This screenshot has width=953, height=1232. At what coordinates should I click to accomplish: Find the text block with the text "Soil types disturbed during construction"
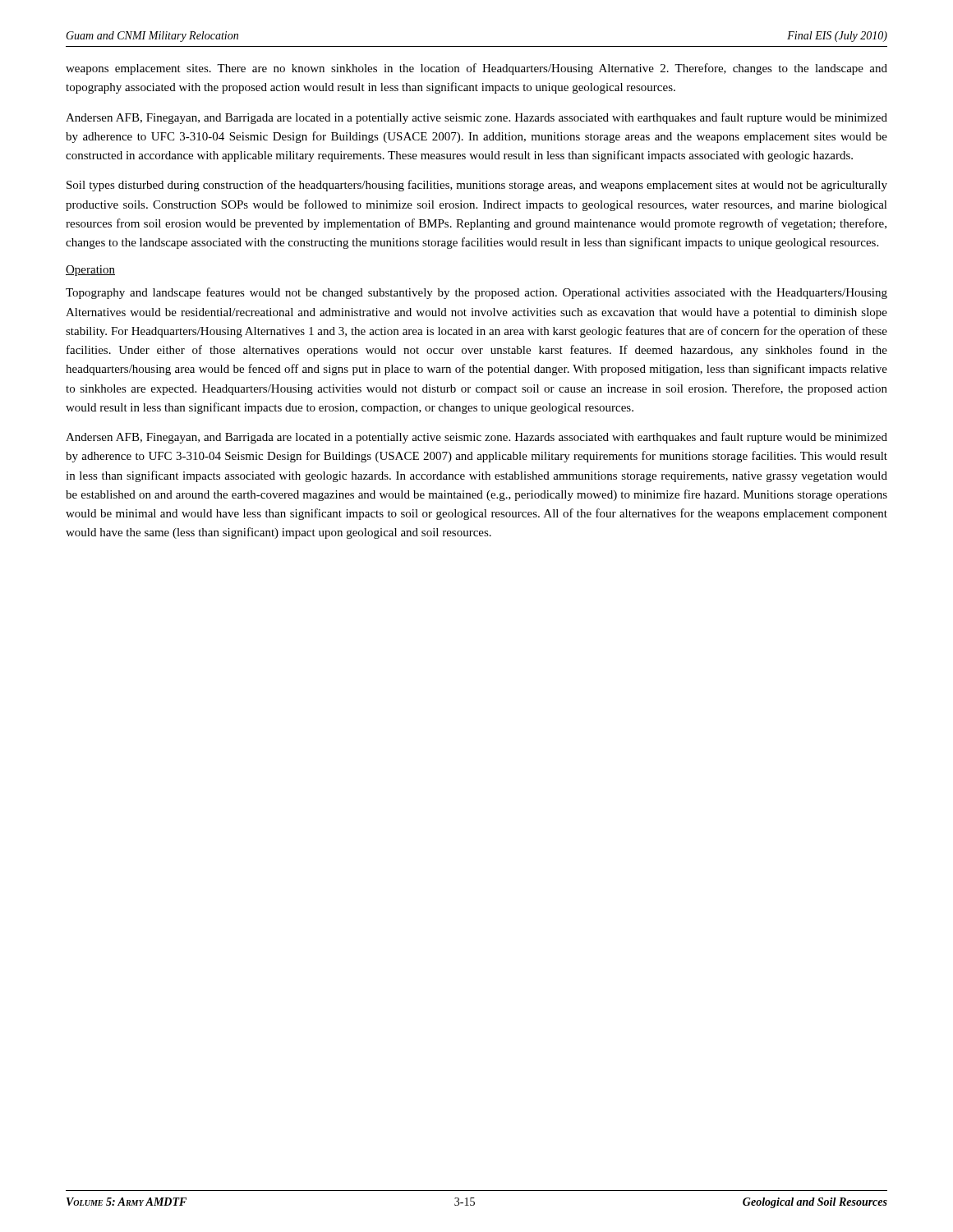tap(476, 214)
